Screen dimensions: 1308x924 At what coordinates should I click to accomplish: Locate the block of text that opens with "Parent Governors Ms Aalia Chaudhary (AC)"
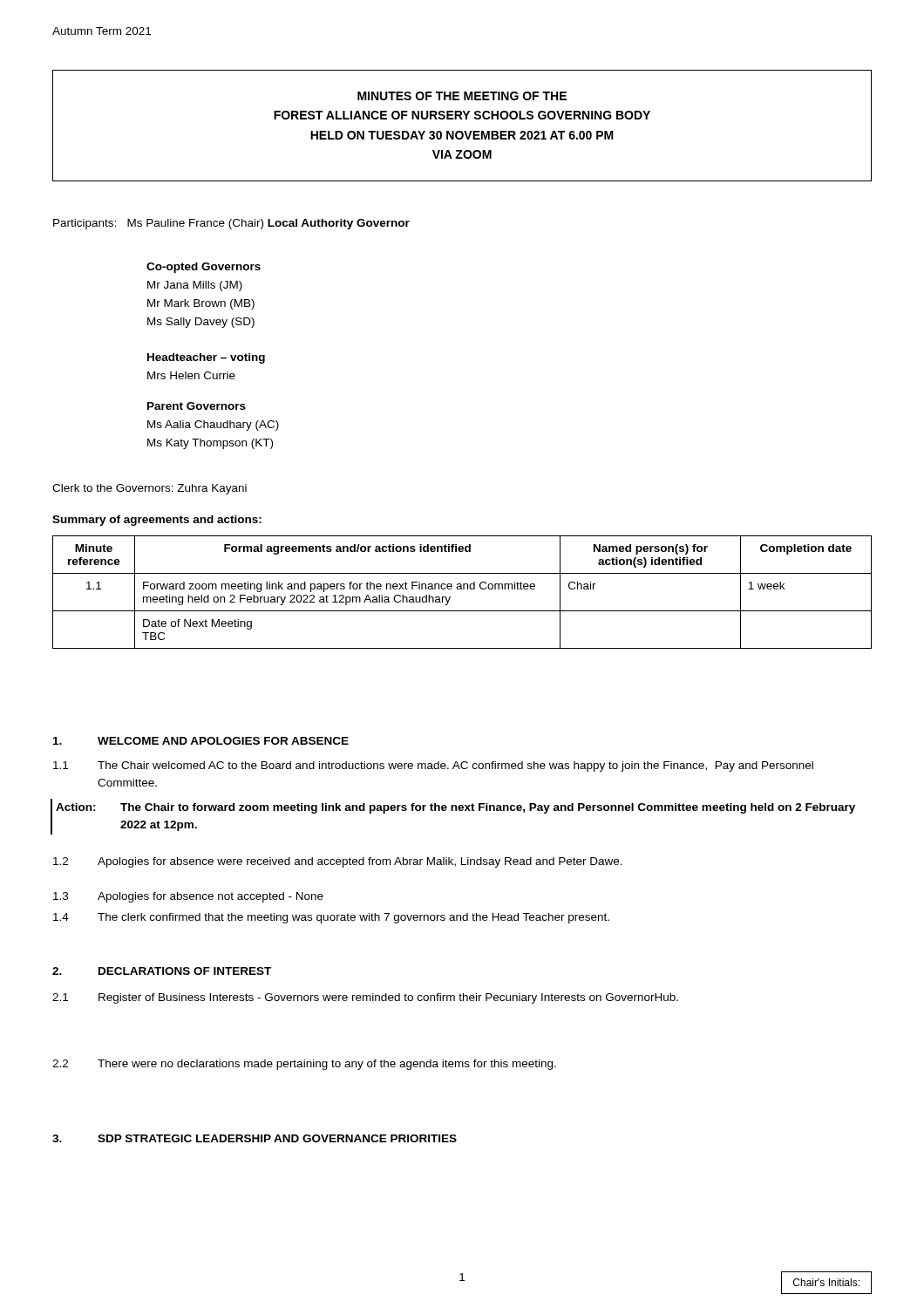point(213,424)
